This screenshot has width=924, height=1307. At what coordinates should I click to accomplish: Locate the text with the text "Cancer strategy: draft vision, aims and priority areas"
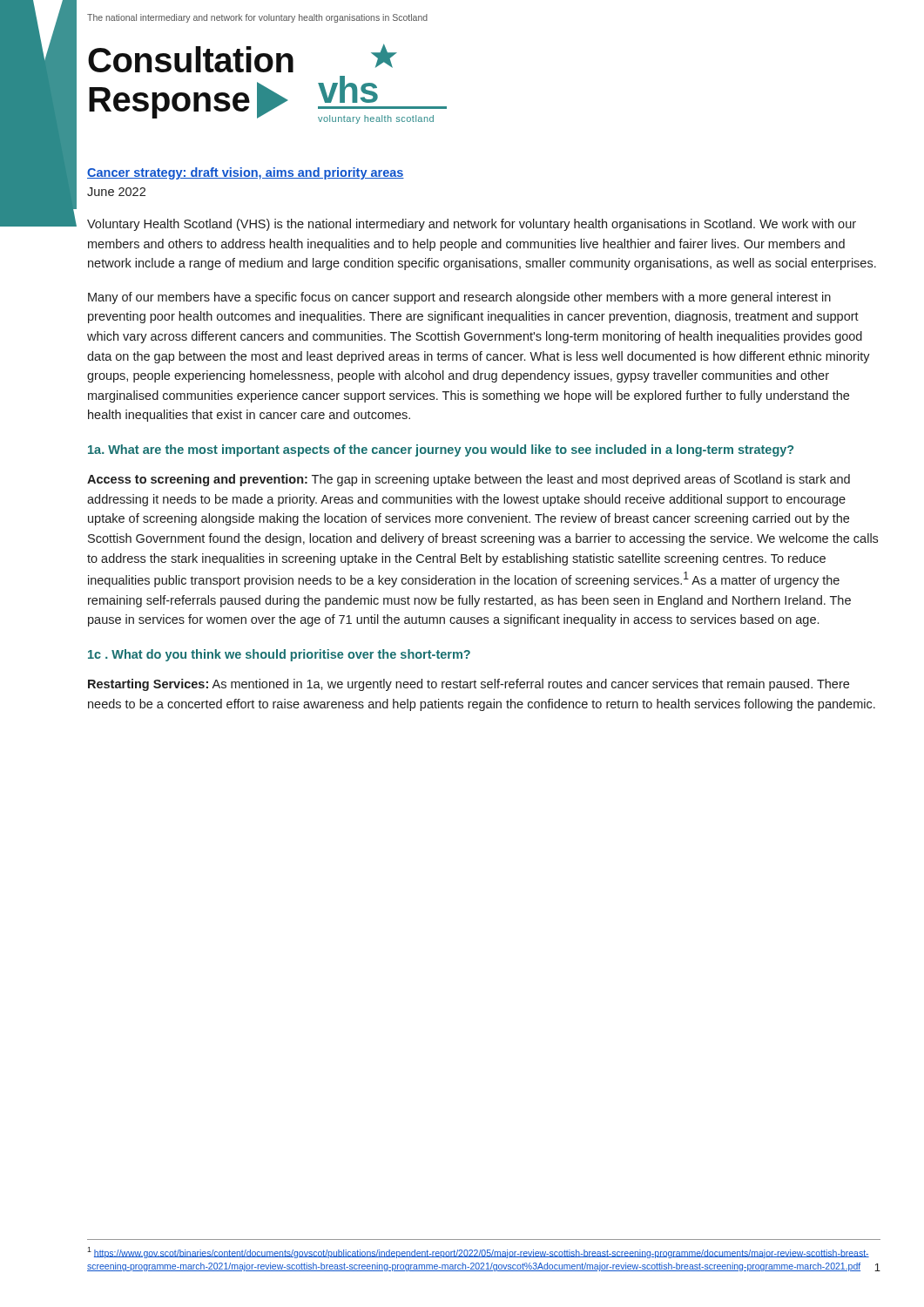(245, 173)
